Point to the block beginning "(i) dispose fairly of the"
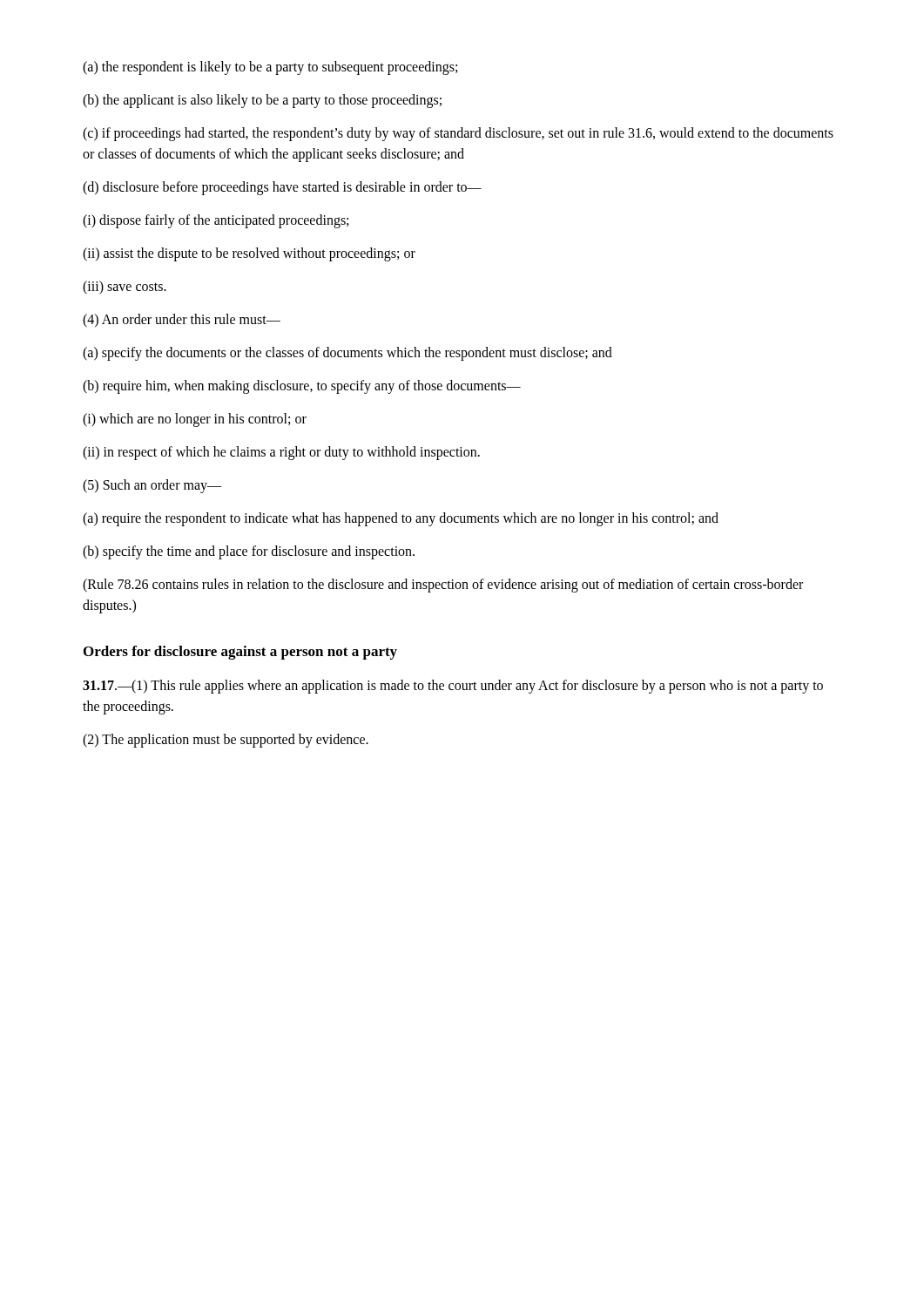The width and height of the screenshot is (924, 1307). point(216,220)
